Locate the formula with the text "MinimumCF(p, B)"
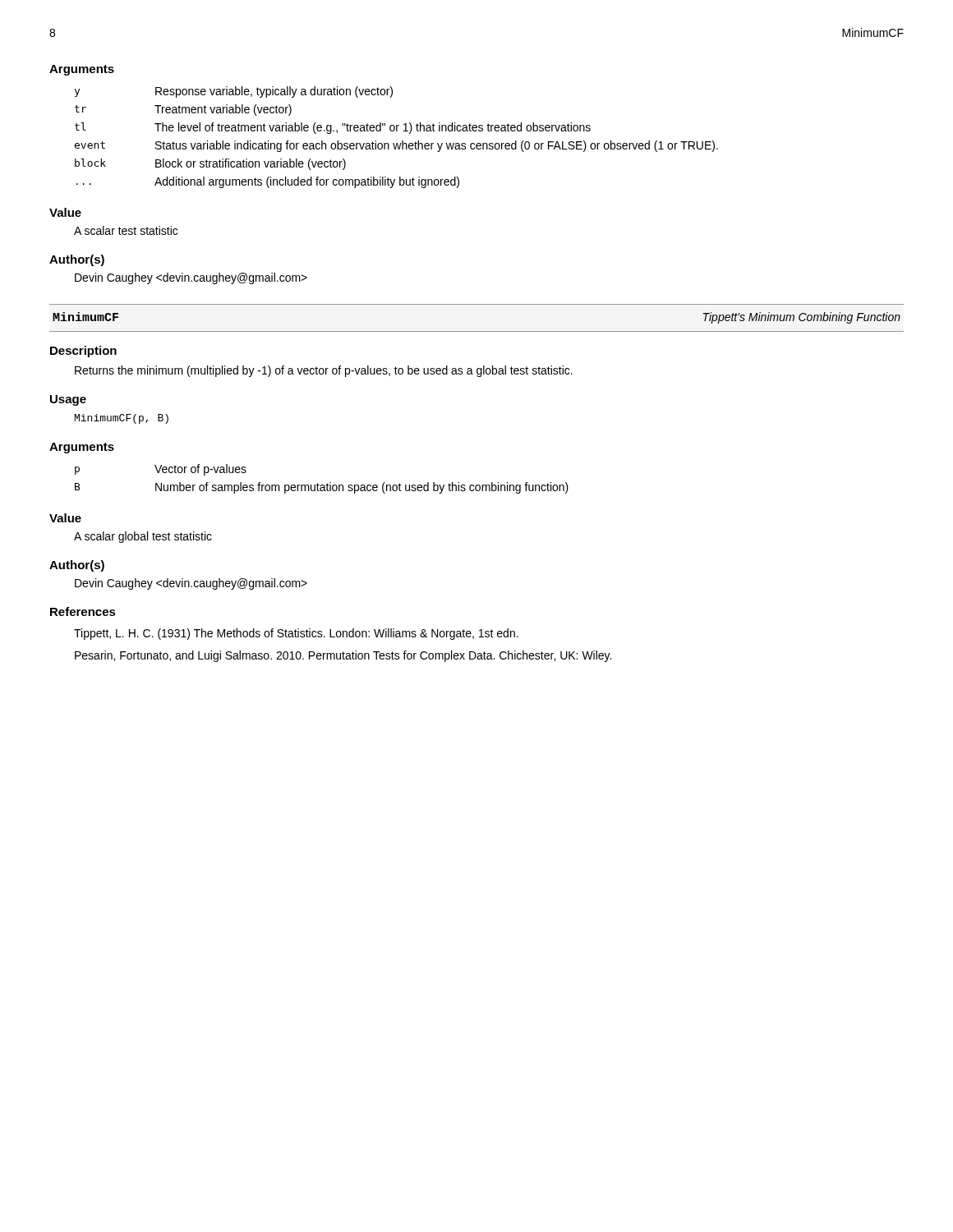This screenshot has width=953, height=1232. coord(122,419)
